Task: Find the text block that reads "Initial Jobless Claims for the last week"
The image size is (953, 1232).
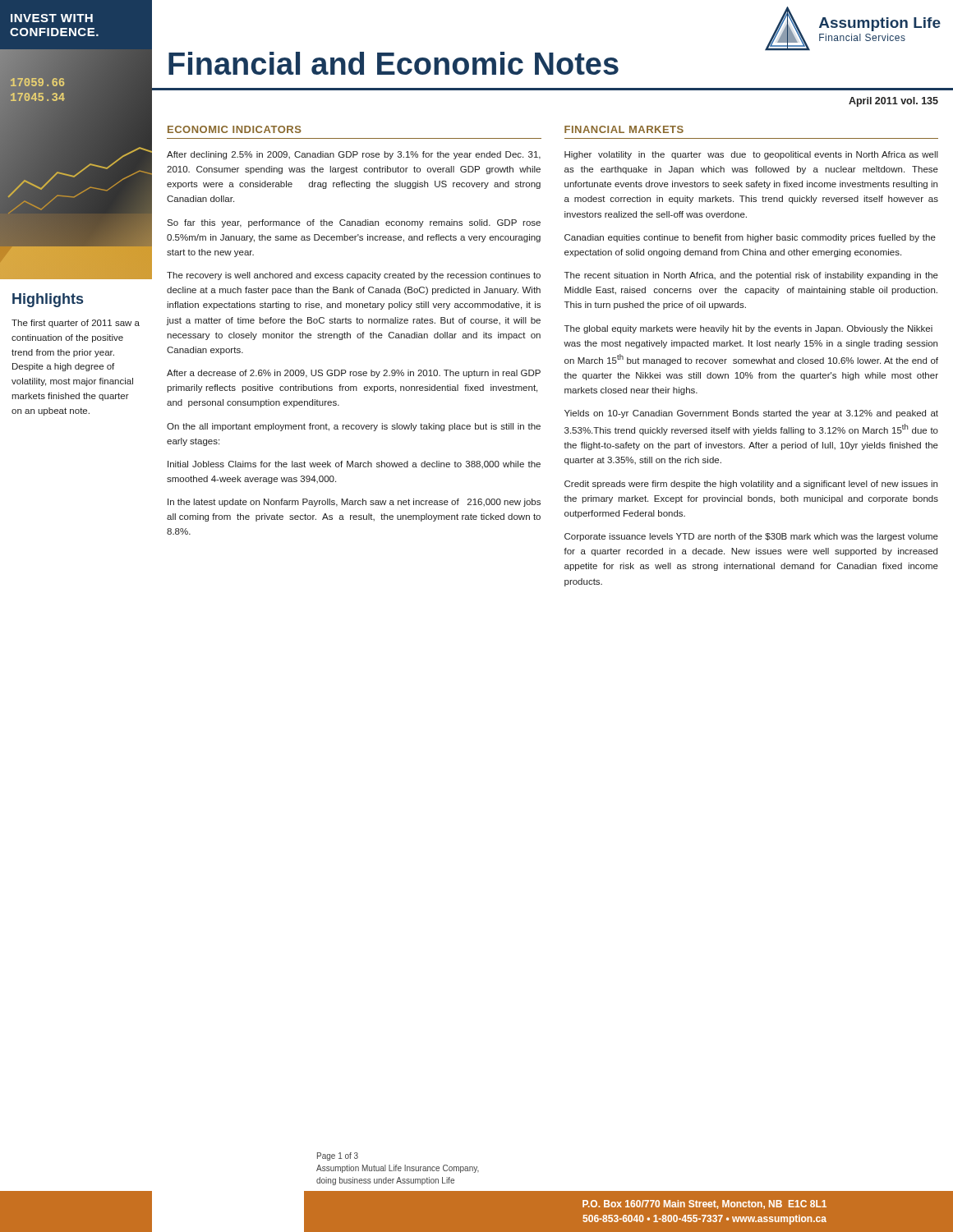Action: (x=354, y=471)
